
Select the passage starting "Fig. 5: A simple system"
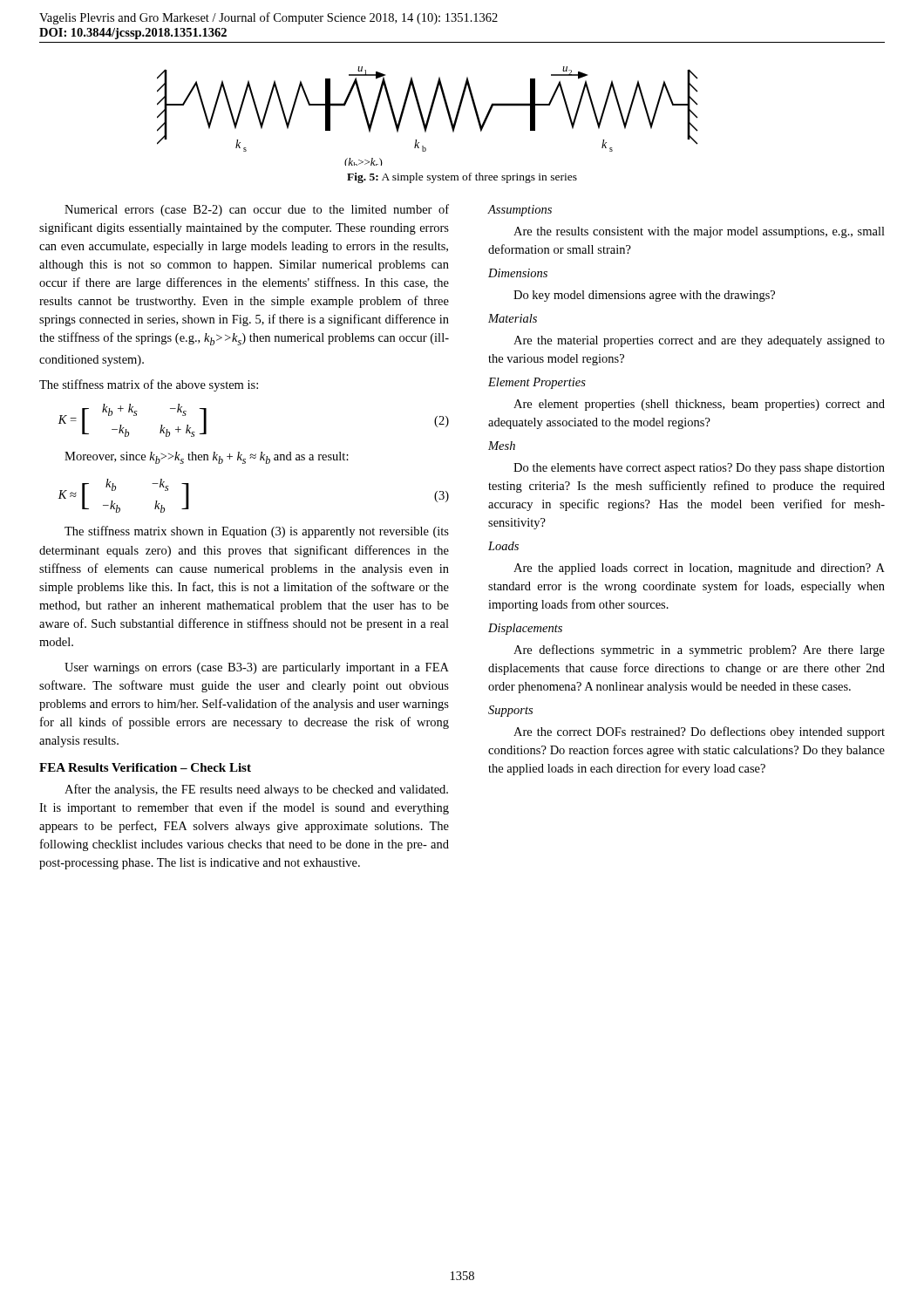(x=462, y=177)
